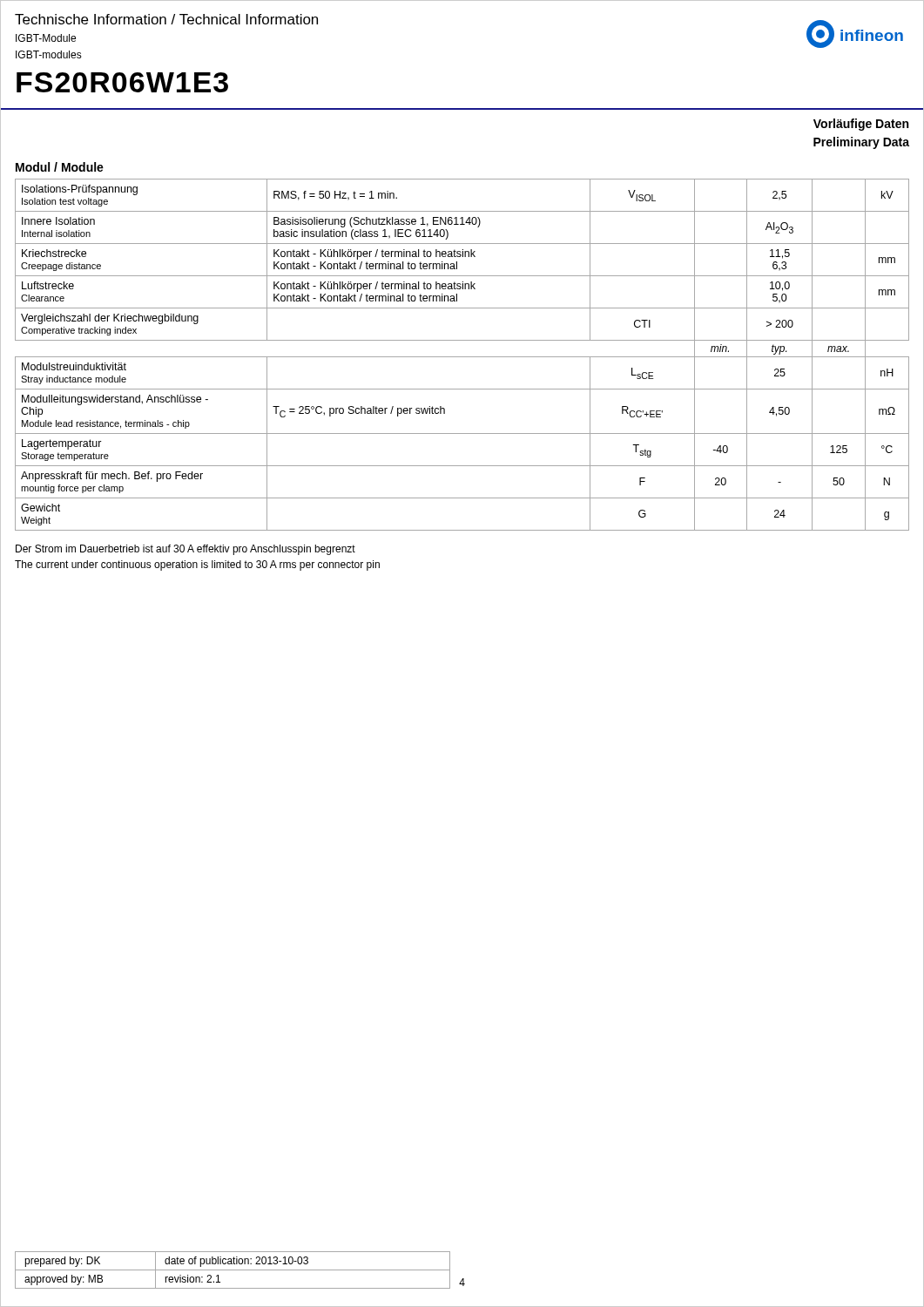Point to the title beginning "Vorläufige Daten Preliminary"
Image resolution: width=924 pixels, height=1307 pixels.
click(x=861, y=133)
